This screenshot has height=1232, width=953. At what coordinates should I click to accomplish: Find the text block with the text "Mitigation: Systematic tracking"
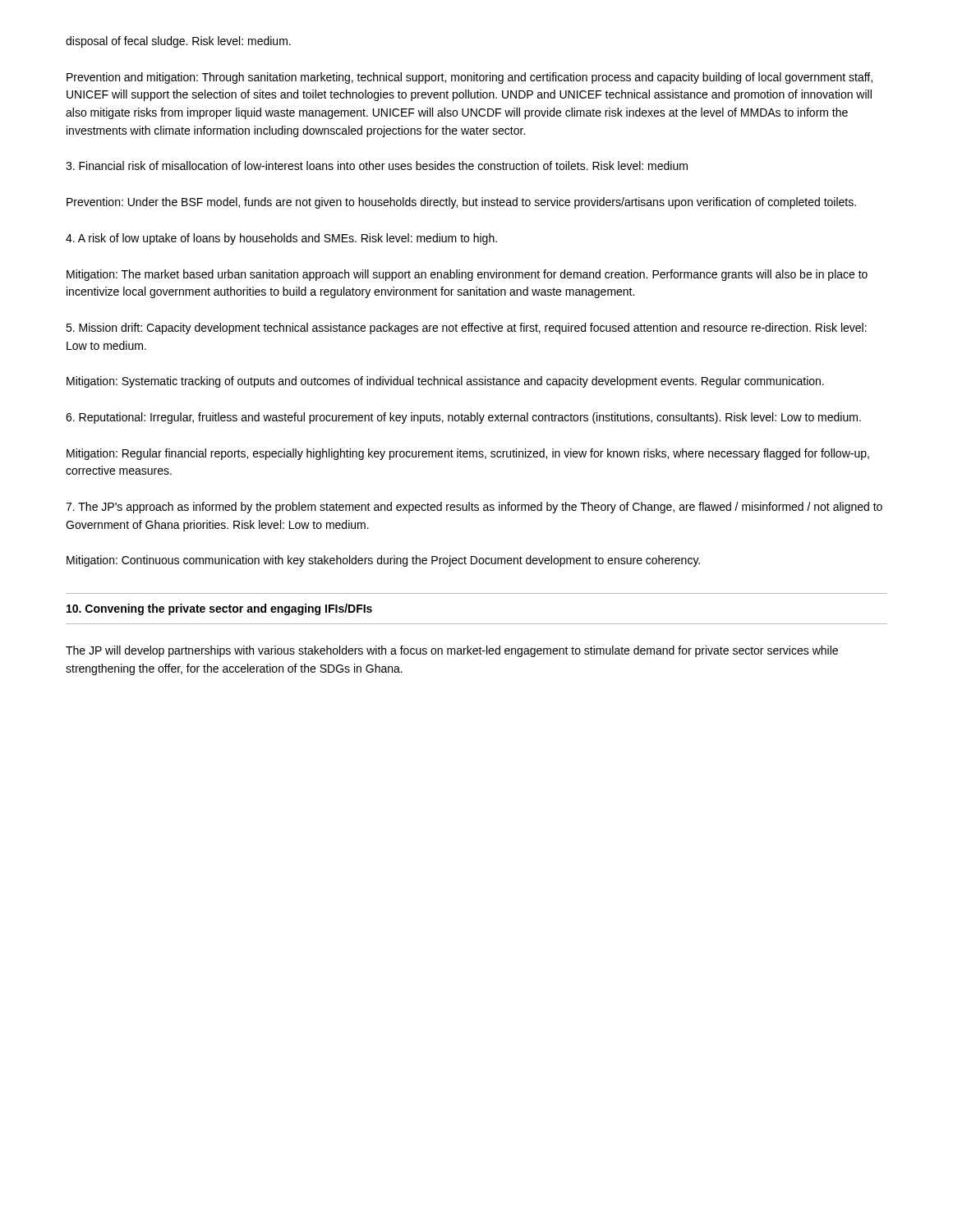tap(445, 381)
